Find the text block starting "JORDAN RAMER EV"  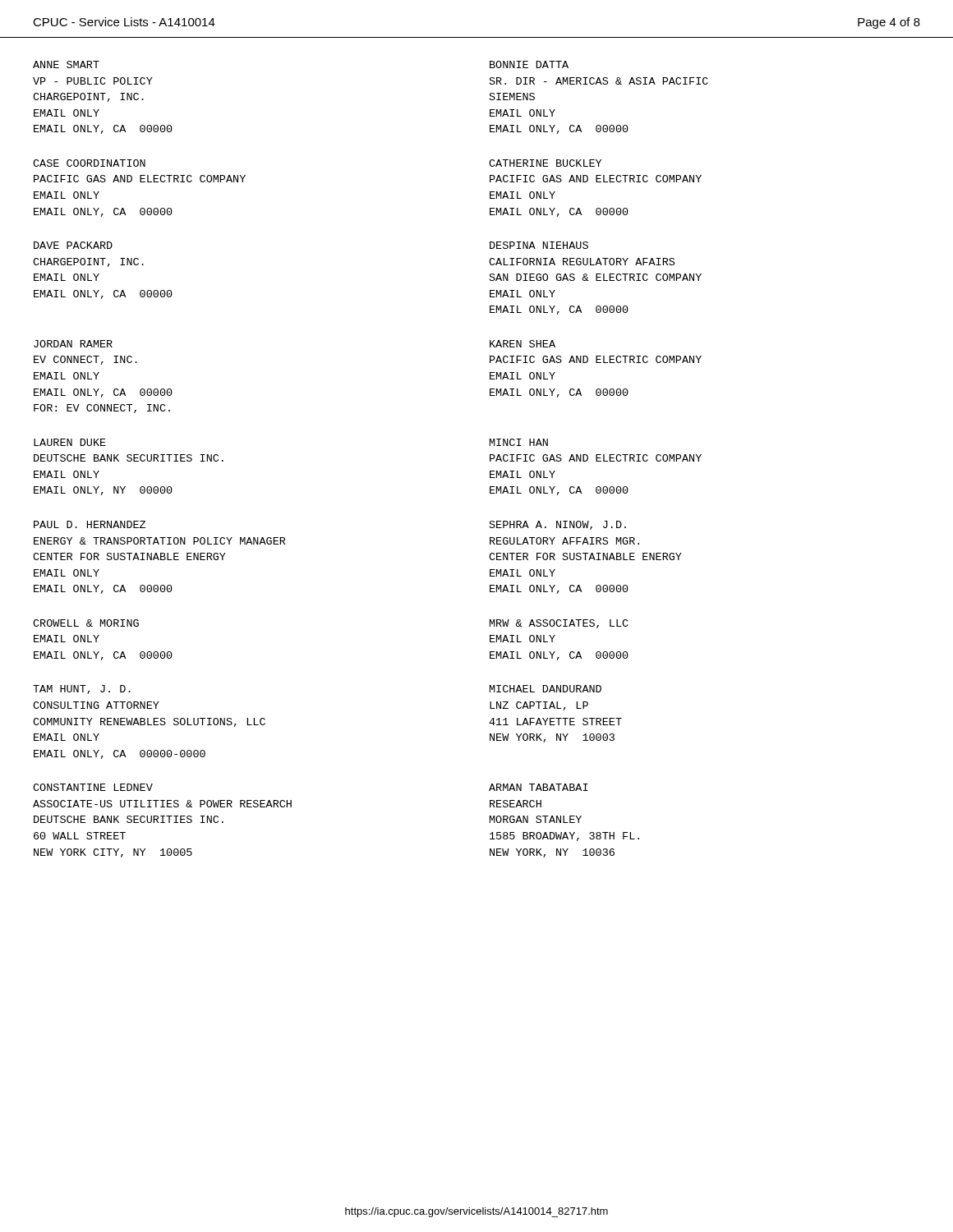(103, 377)
